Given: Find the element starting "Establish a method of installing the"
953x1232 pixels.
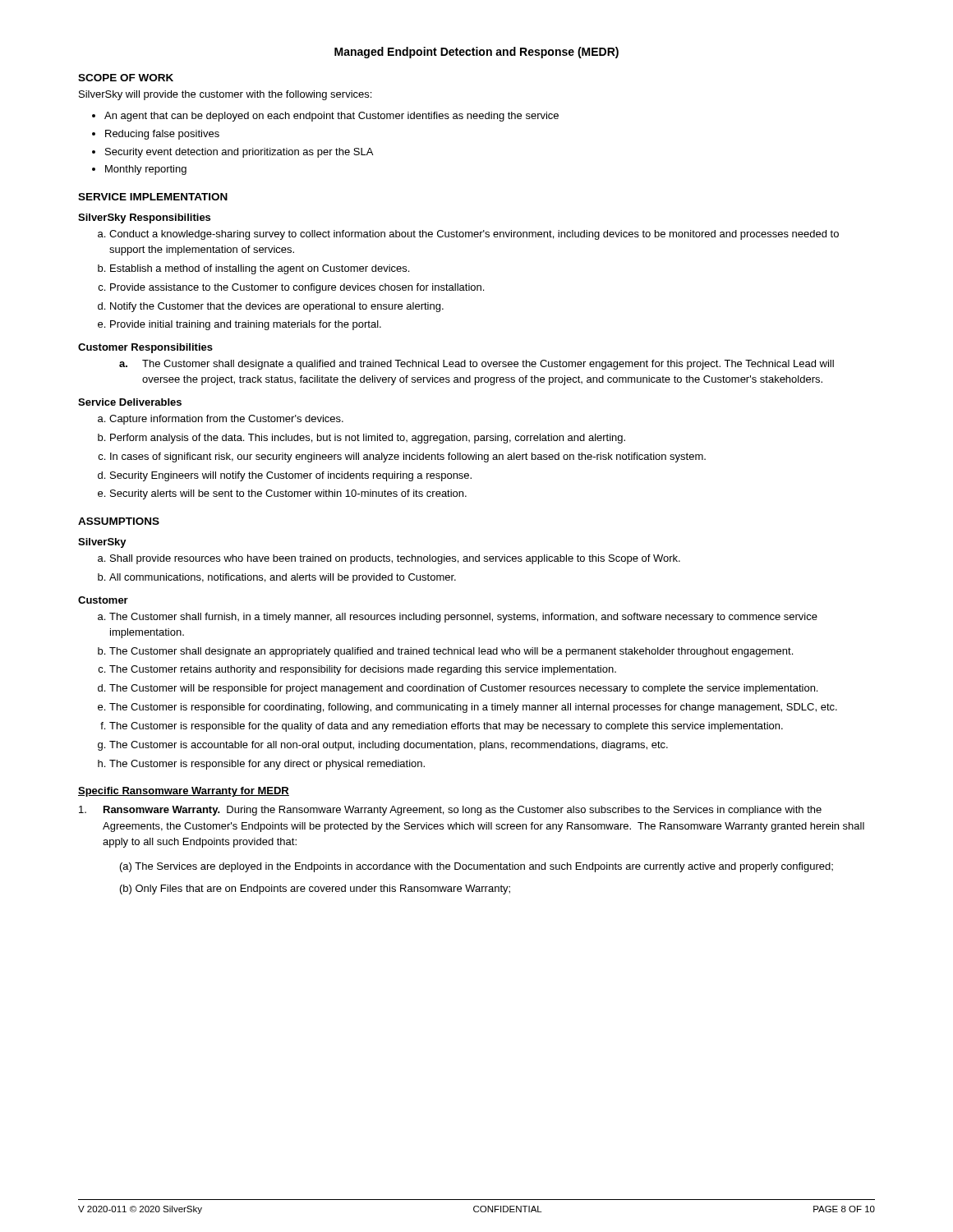Looking at the screenshot, I should pyautogui.click(x=260, y=268).
